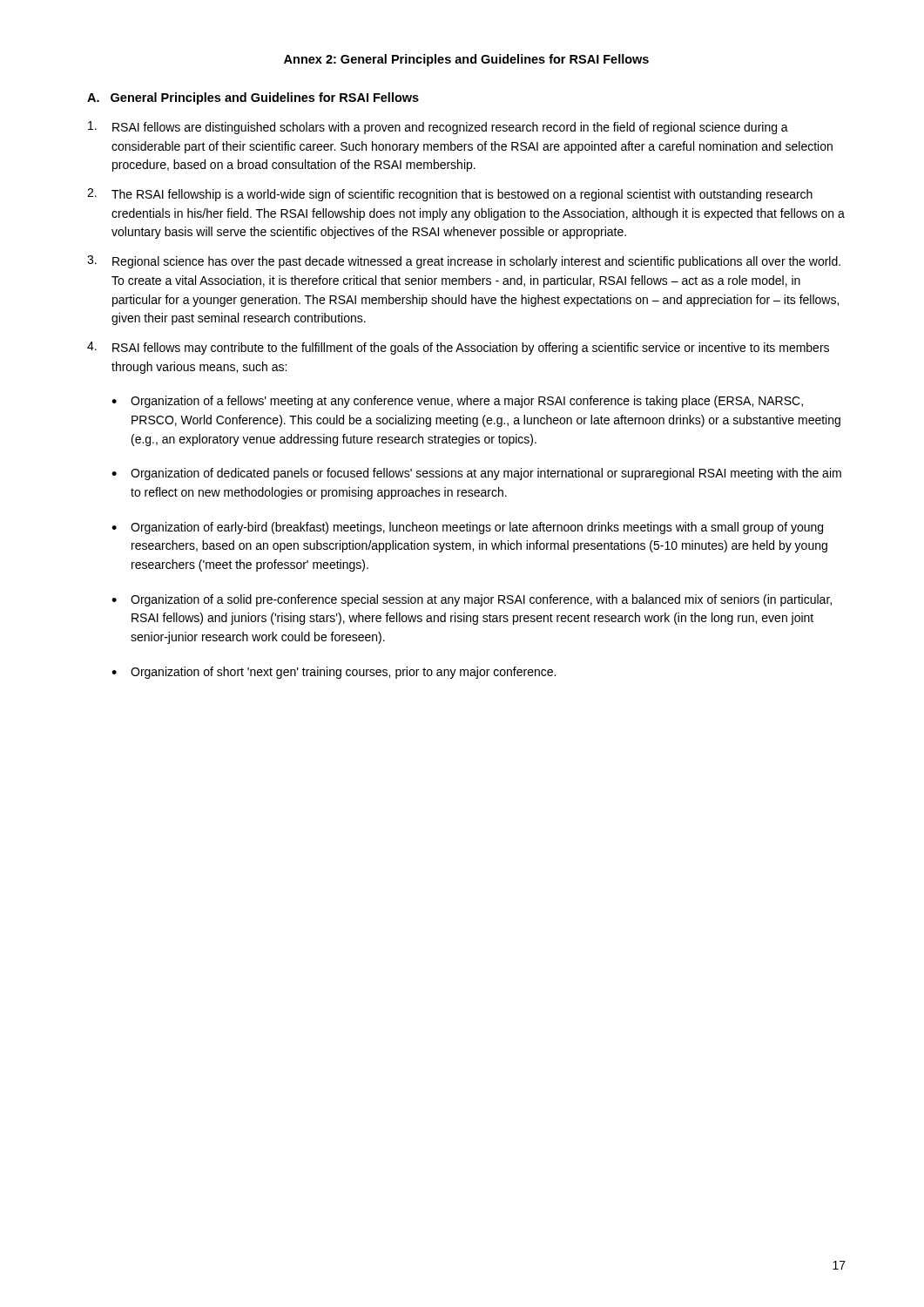Click the passage that begins "• Organization of a fellows' meeting at"

479,421
